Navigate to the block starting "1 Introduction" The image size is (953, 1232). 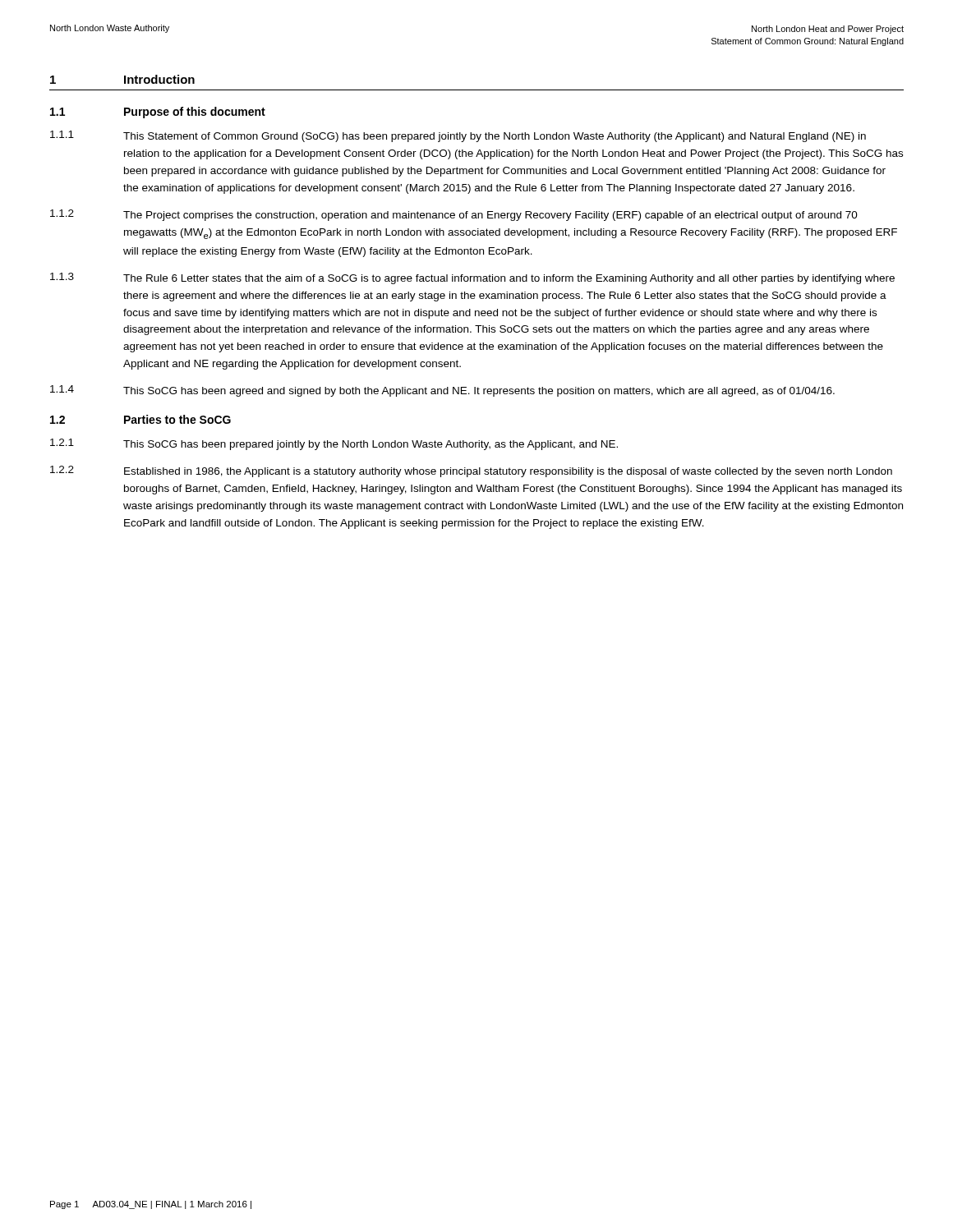122,79
